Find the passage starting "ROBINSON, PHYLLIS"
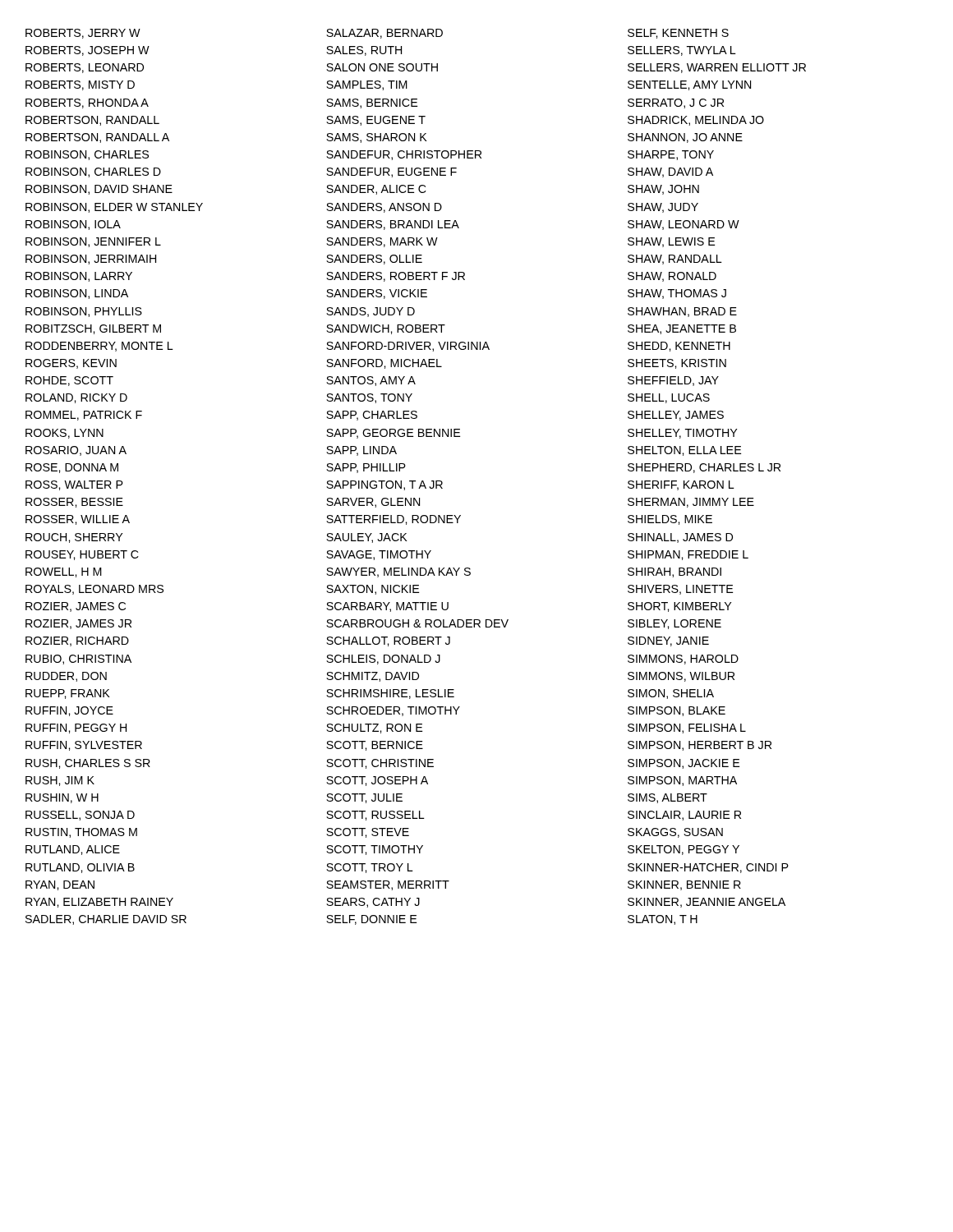 click(x=83, y=311)
